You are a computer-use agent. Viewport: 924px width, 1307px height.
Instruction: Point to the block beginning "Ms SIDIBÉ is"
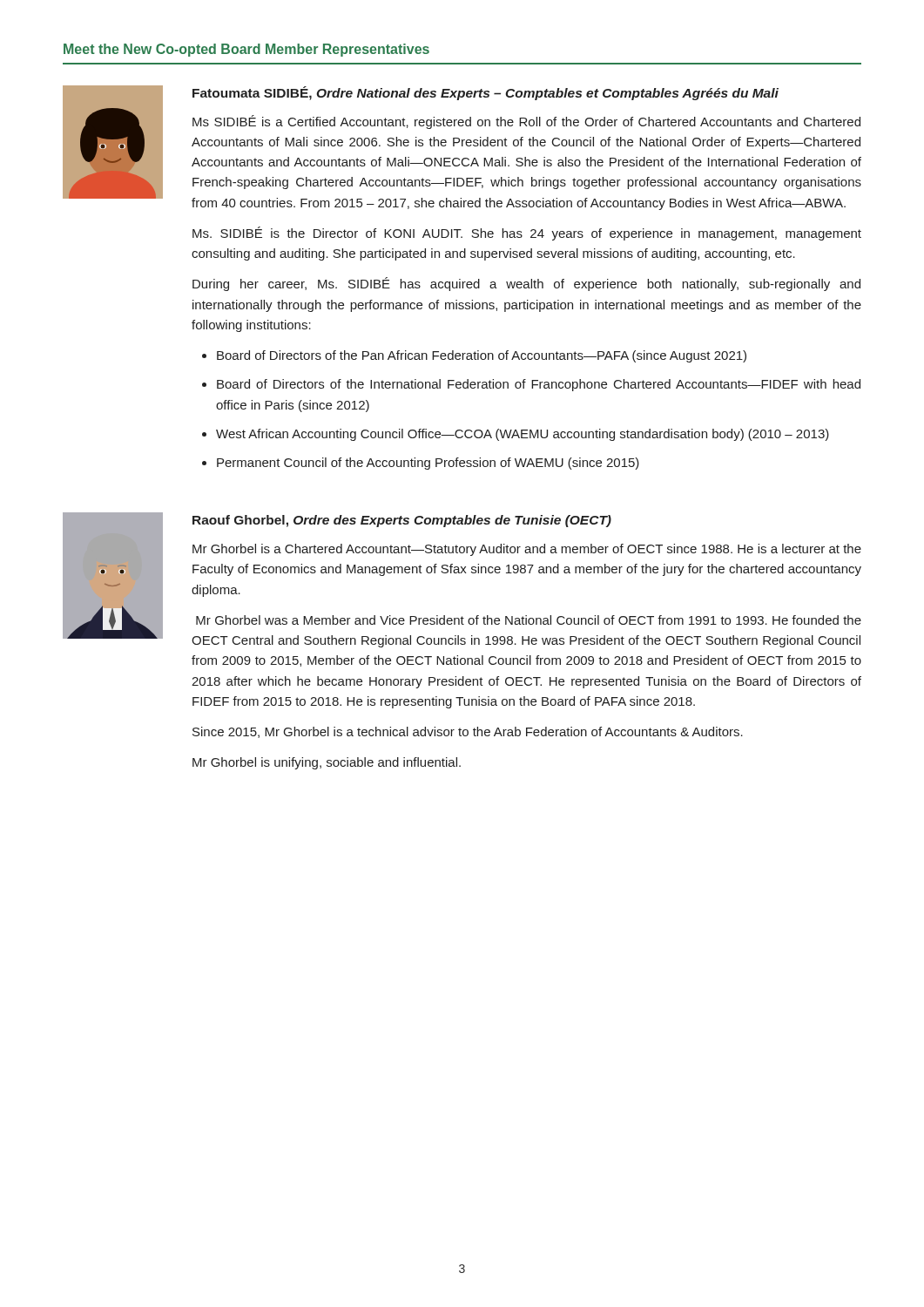point(526,223)
